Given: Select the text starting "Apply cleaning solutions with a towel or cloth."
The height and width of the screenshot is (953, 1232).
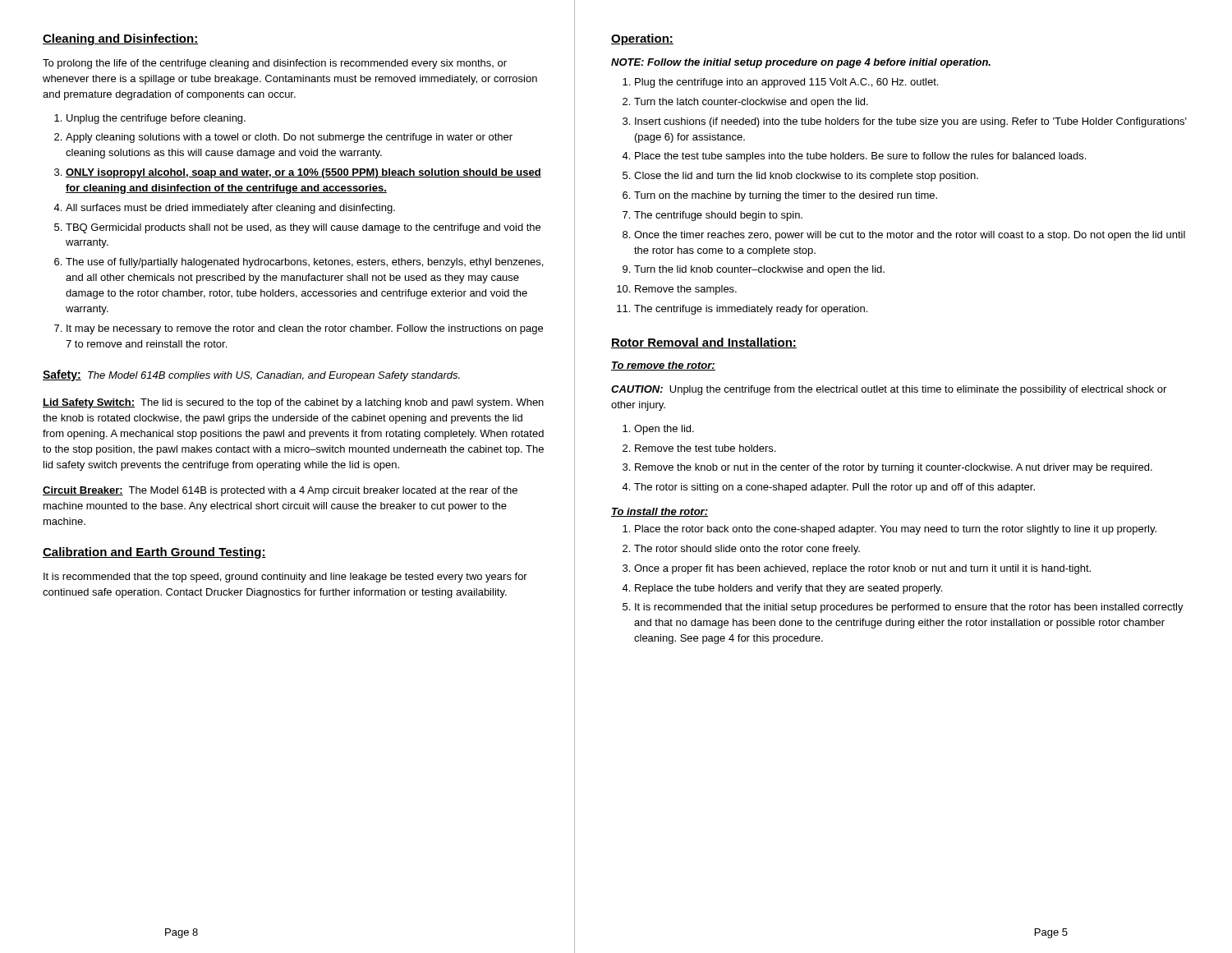Looking at the screenshot, I should click(305, 146).
